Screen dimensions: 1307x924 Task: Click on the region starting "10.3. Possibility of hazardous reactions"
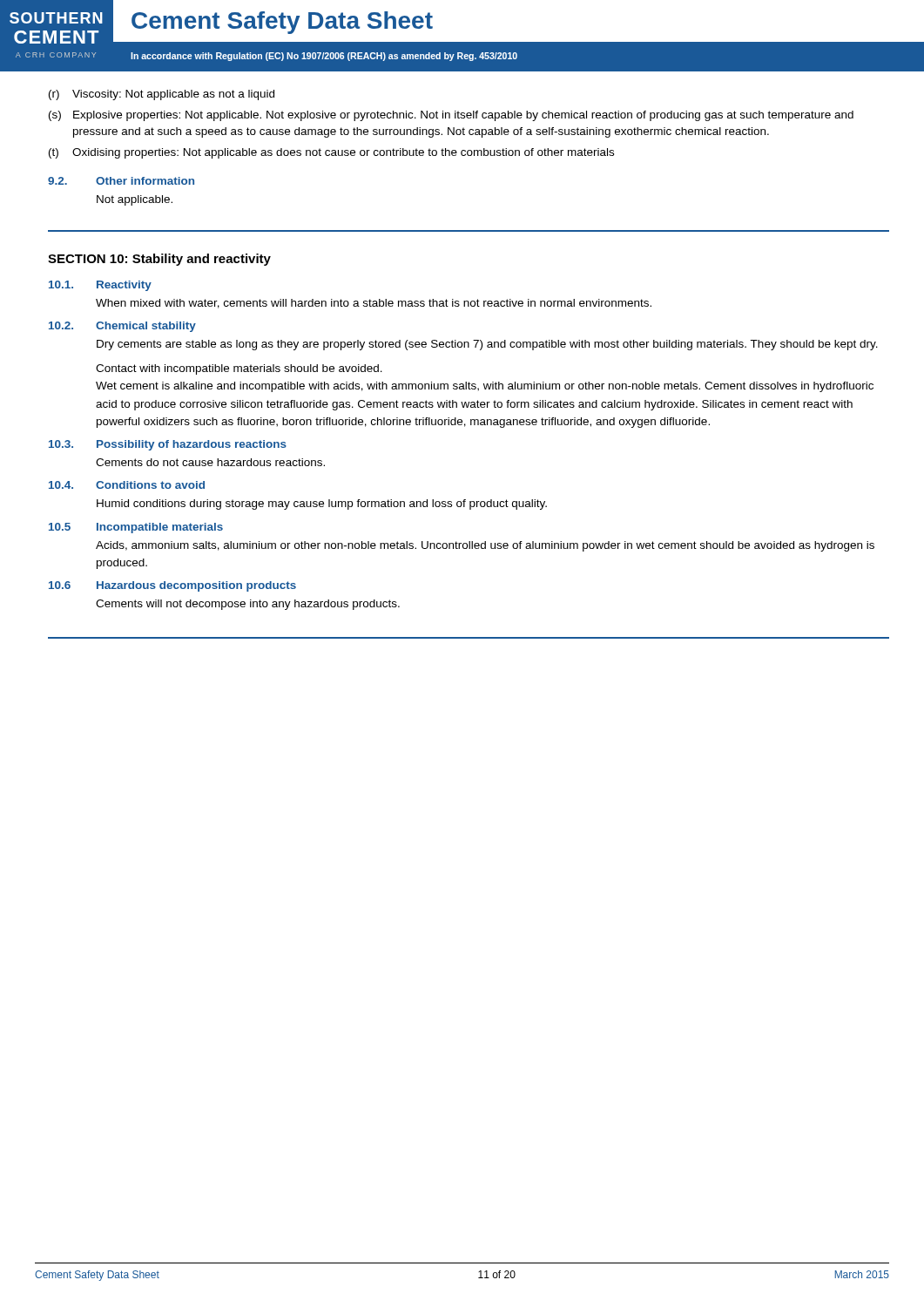click(x=167, y=444)
